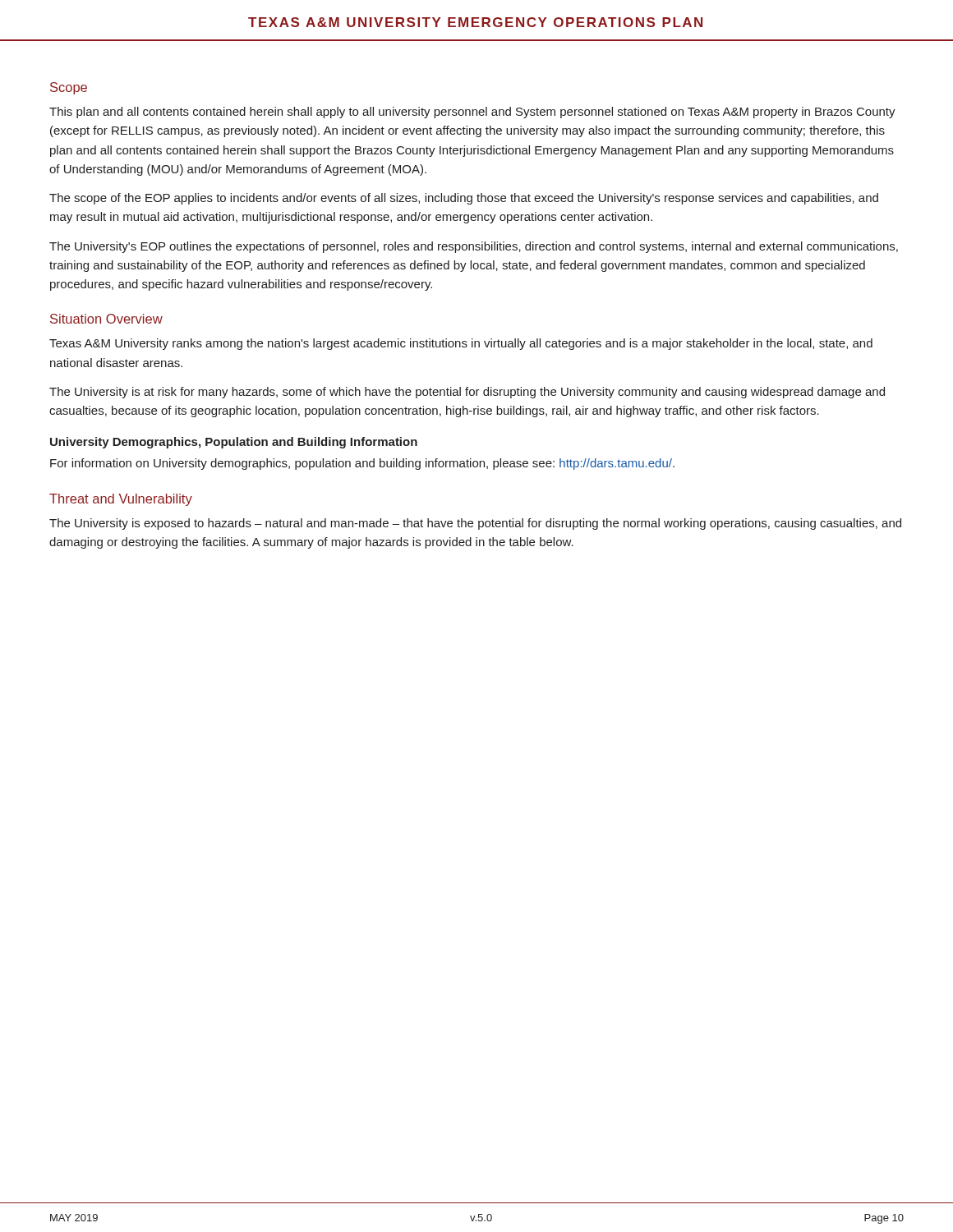Find the section header on this page that starts "University Demographics, Population and"
Viewport: 953px width, 1232px height.
pyautogui.click(x=233, y=442)
